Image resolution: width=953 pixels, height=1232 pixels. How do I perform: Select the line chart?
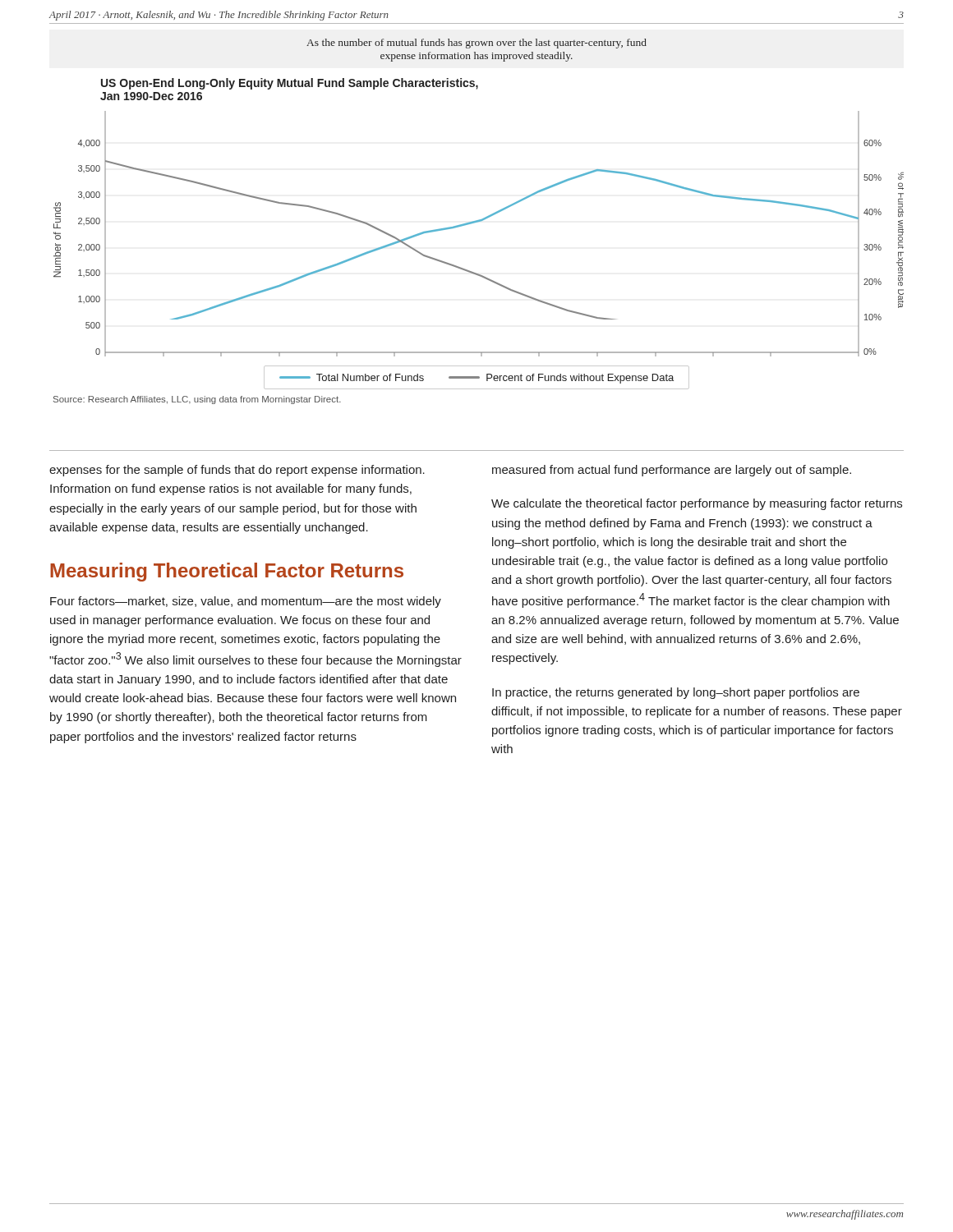tap(476, 232)
